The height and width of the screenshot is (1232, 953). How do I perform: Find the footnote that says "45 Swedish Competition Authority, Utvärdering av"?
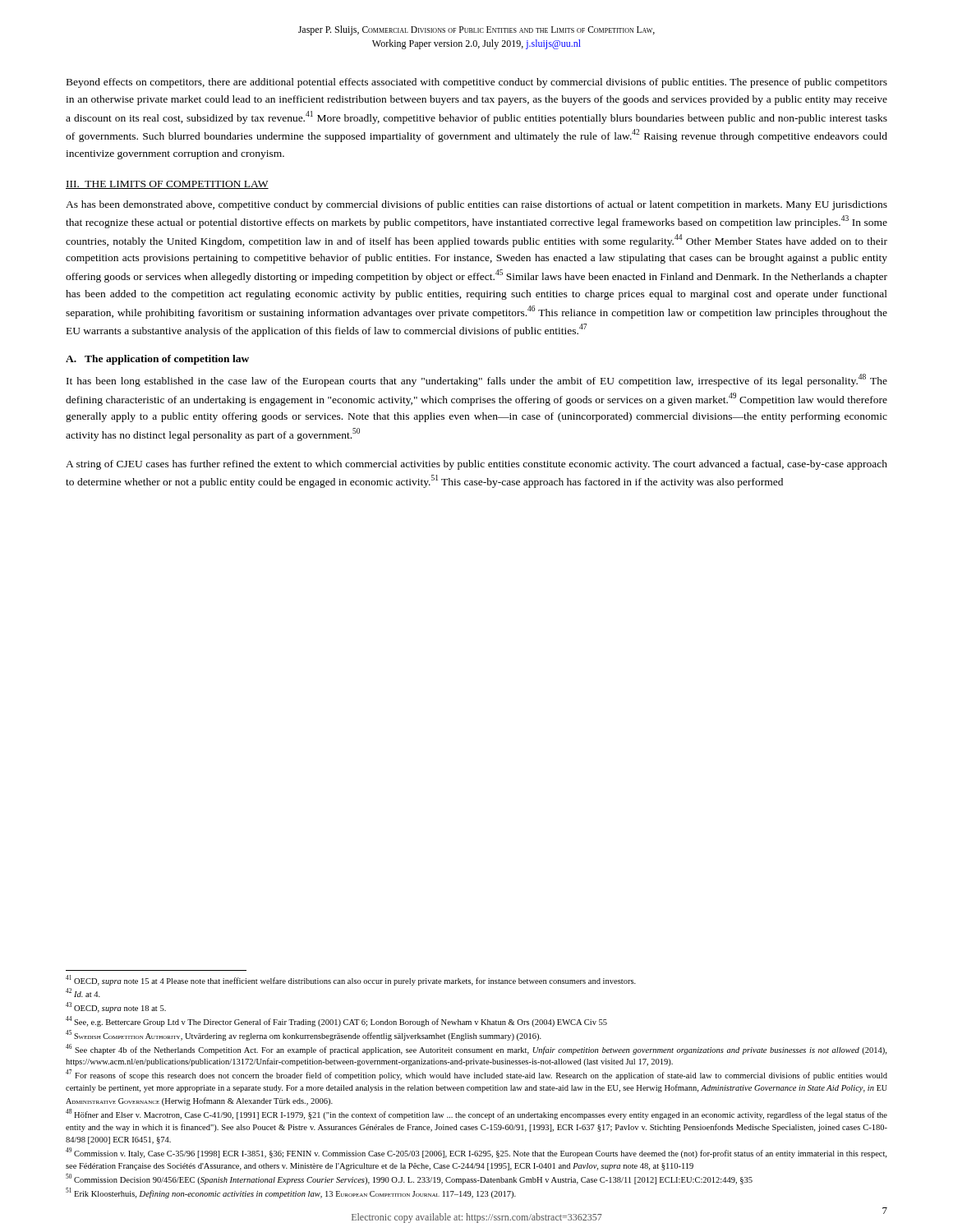click(304, 1034)
